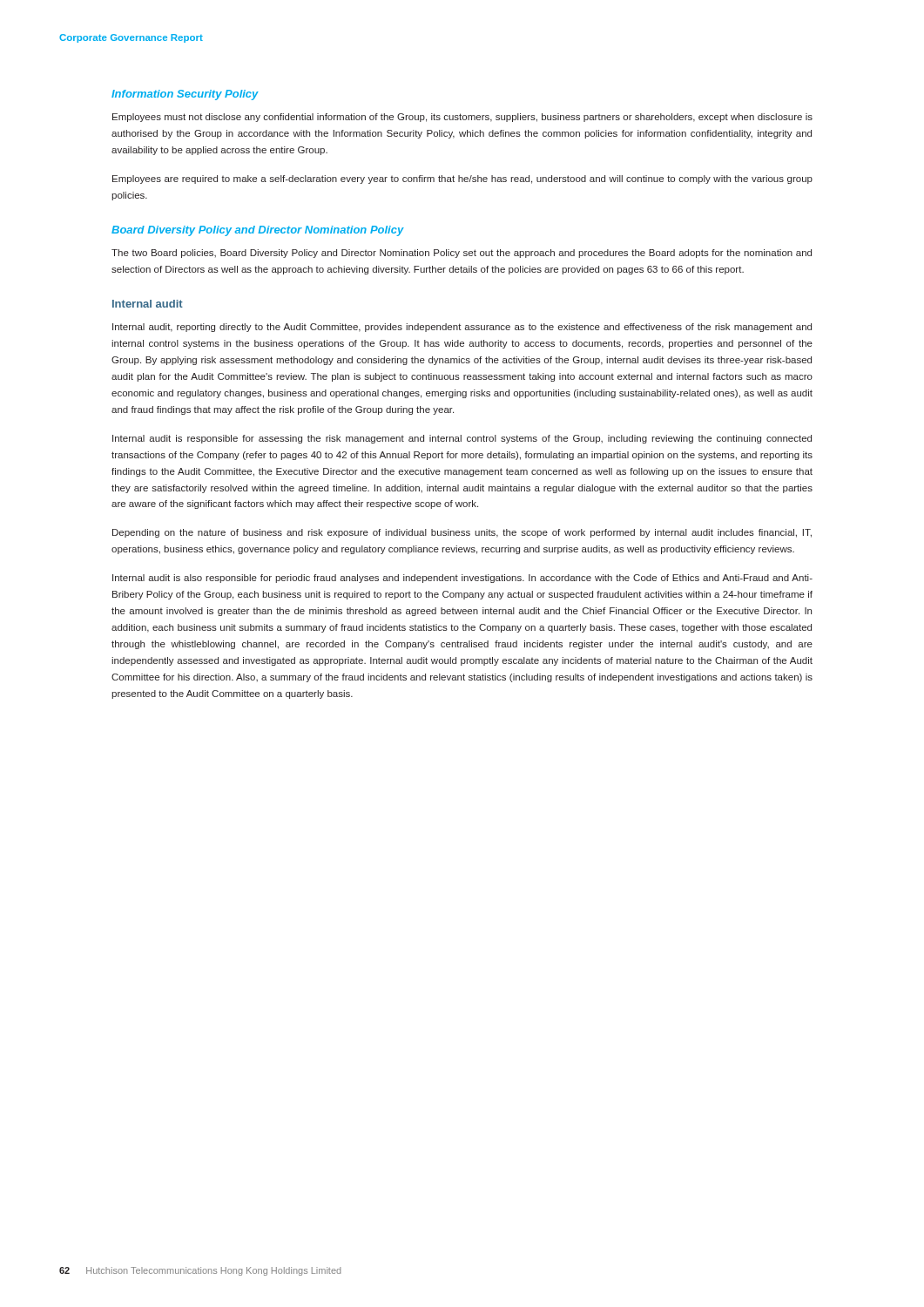Screen dimensions: 1307x924
Task: Point to the text block starting "Depending on the"
Action: click(462, 541)
